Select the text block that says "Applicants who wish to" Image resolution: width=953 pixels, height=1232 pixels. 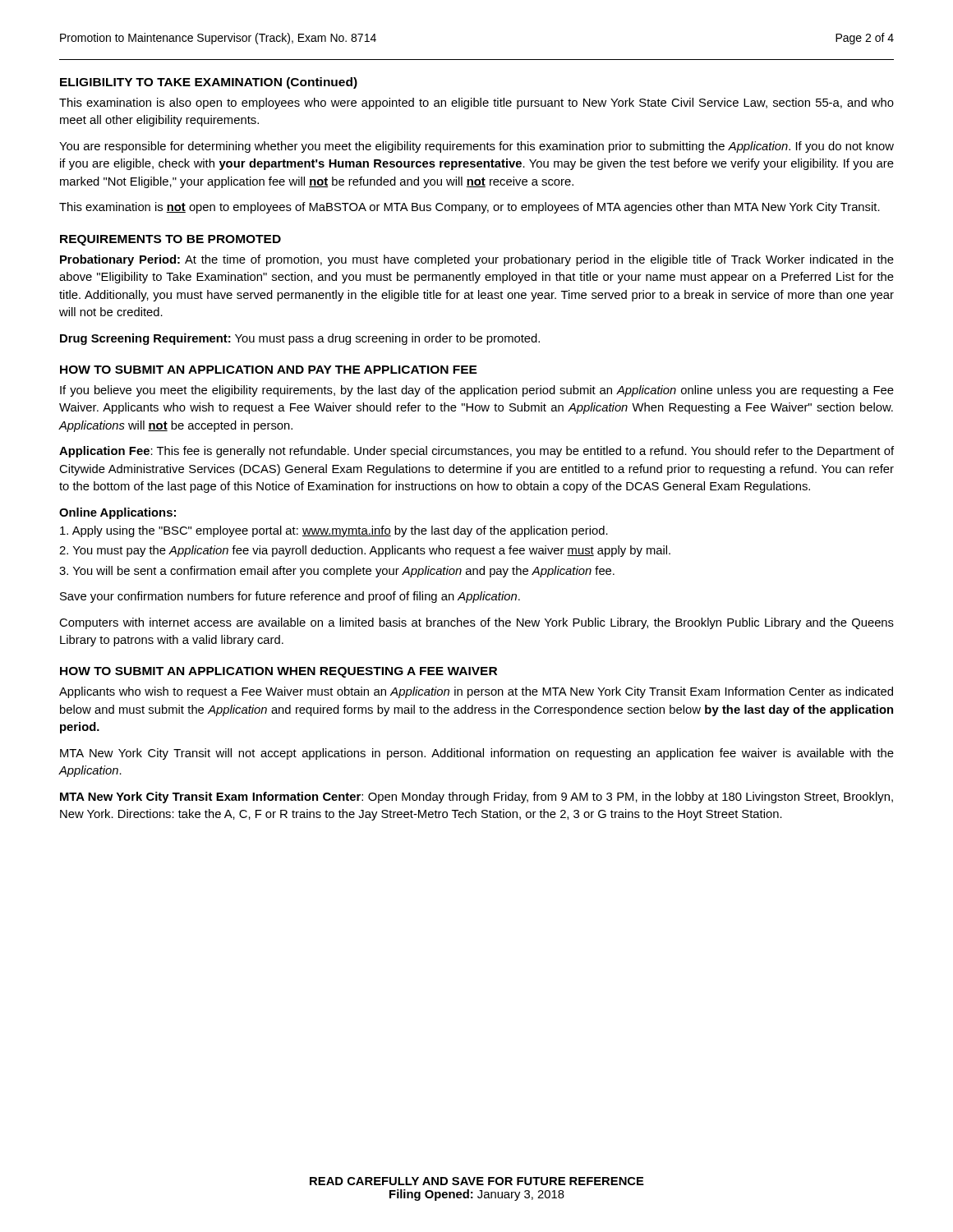[x=476, y=710]
